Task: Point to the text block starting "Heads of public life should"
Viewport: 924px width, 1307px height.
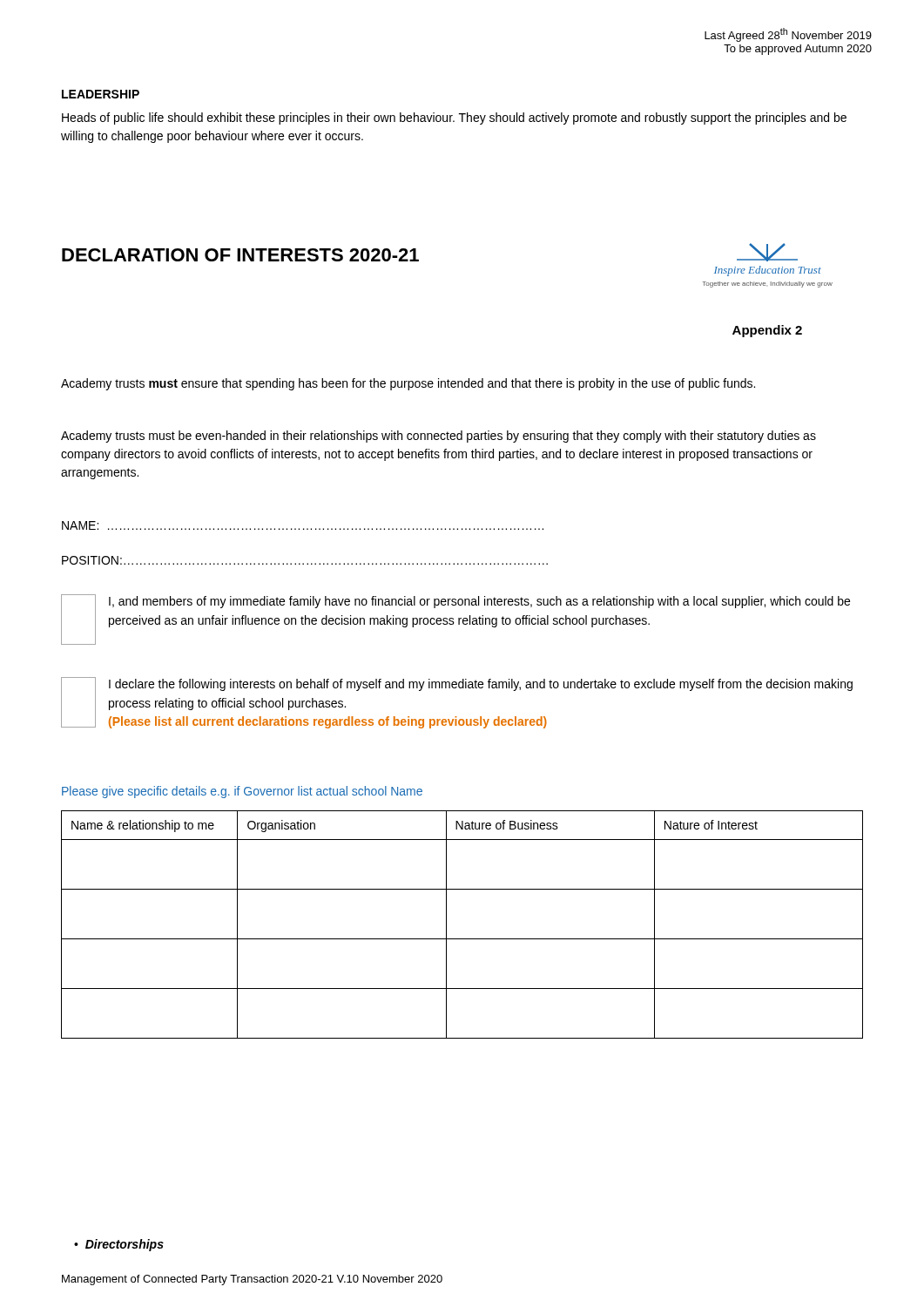Action: click(454, 127)
